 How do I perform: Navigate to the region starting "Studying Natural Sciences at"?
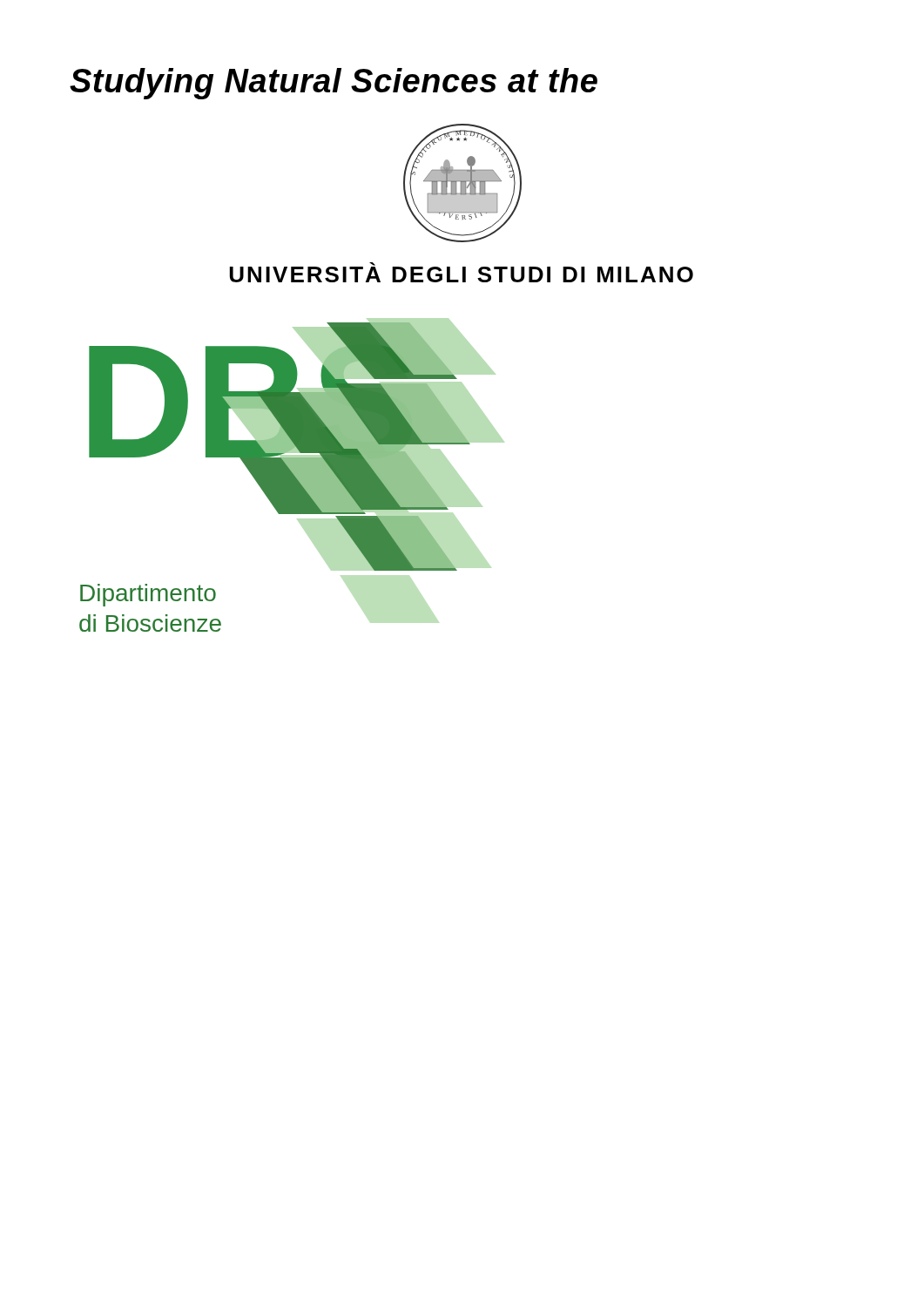(x=334, y=81)
